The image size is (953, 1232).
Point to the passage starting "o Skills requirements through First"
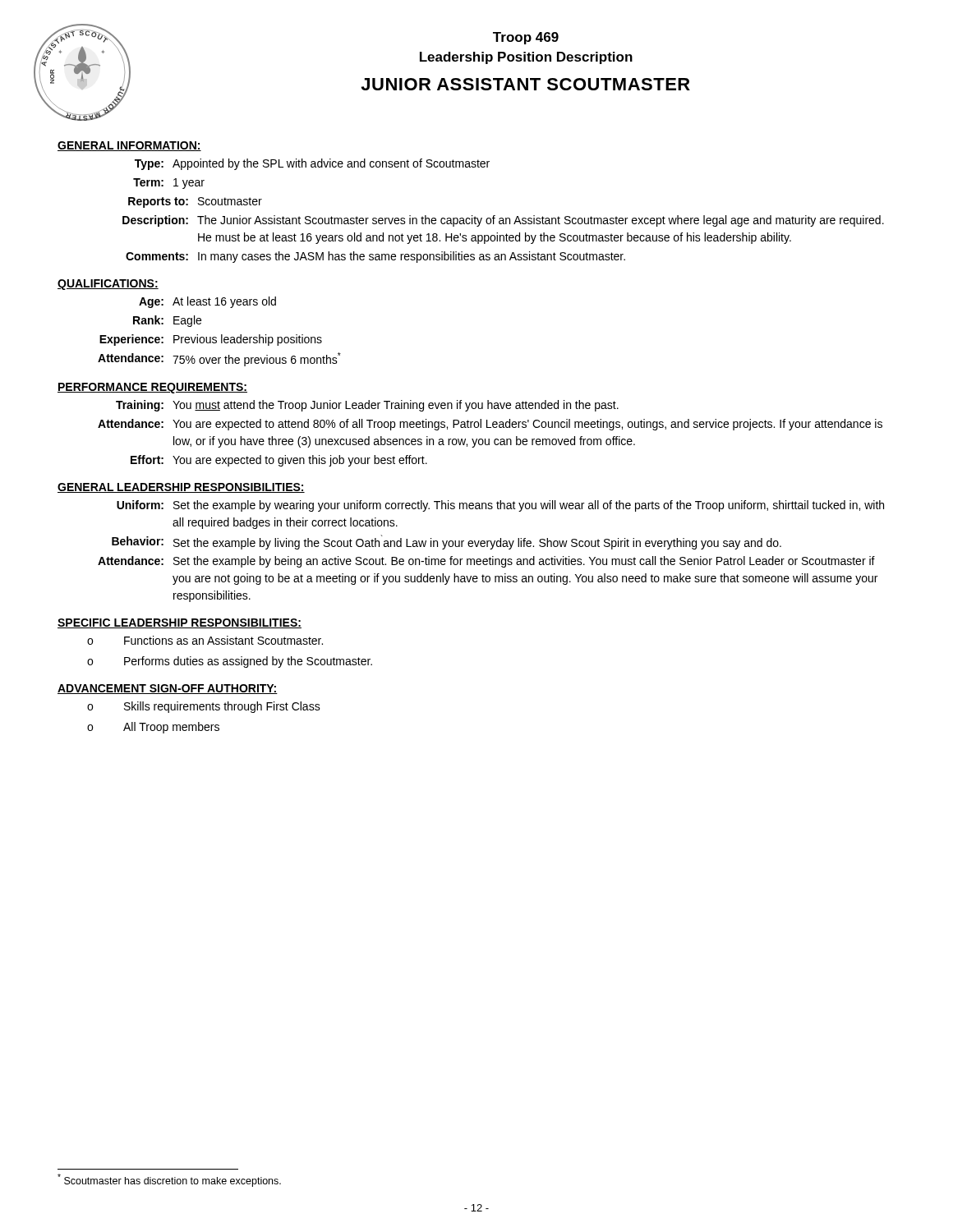[x=204, y=707]
